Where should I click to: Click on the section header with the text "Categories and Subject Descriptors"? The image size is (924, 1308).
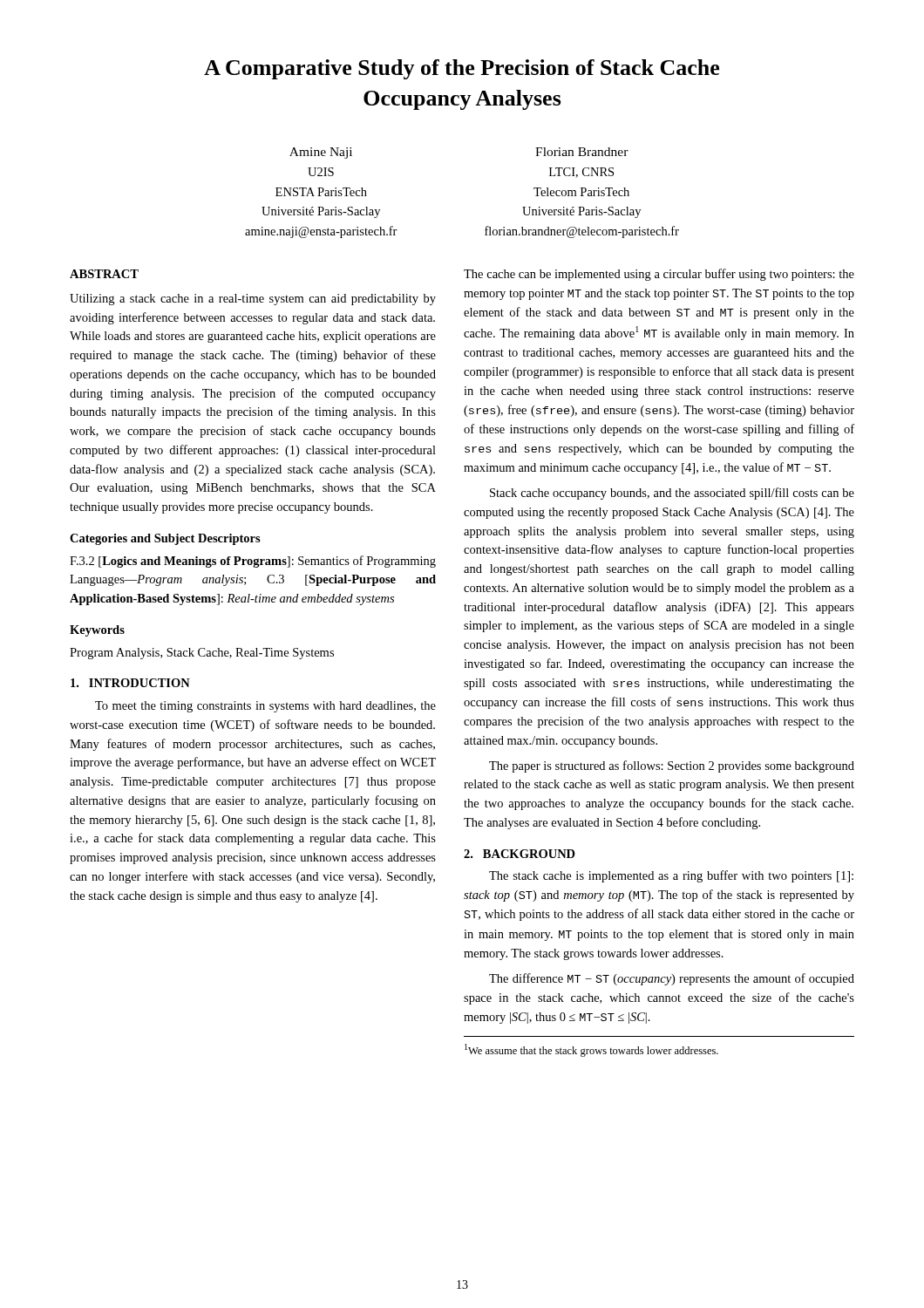pyautogui.click(x=253, y=539)
